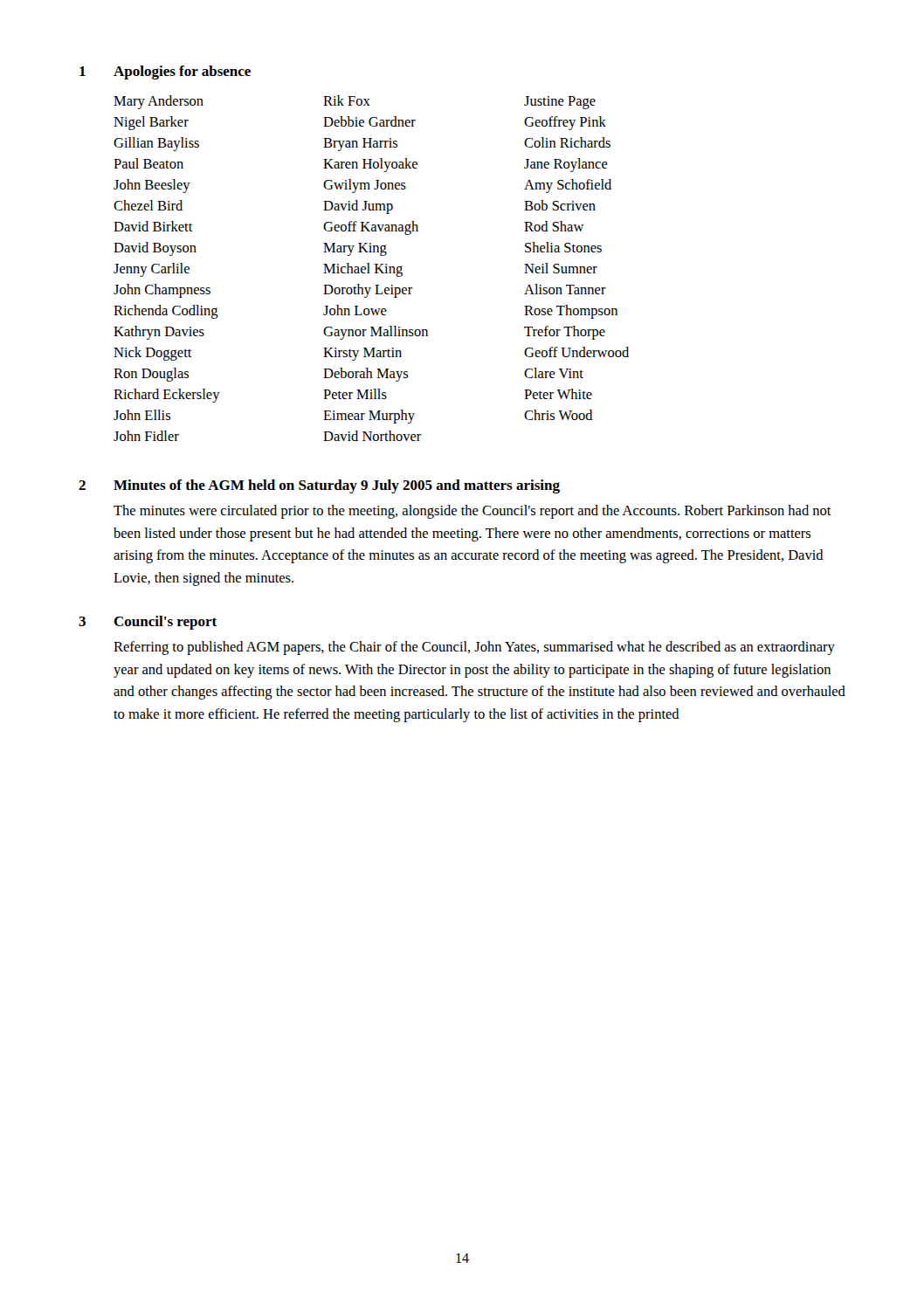Where is the passage that starts "Referring to published AGM papers, the"?
Screen dimensions: 1310x924
479,680
